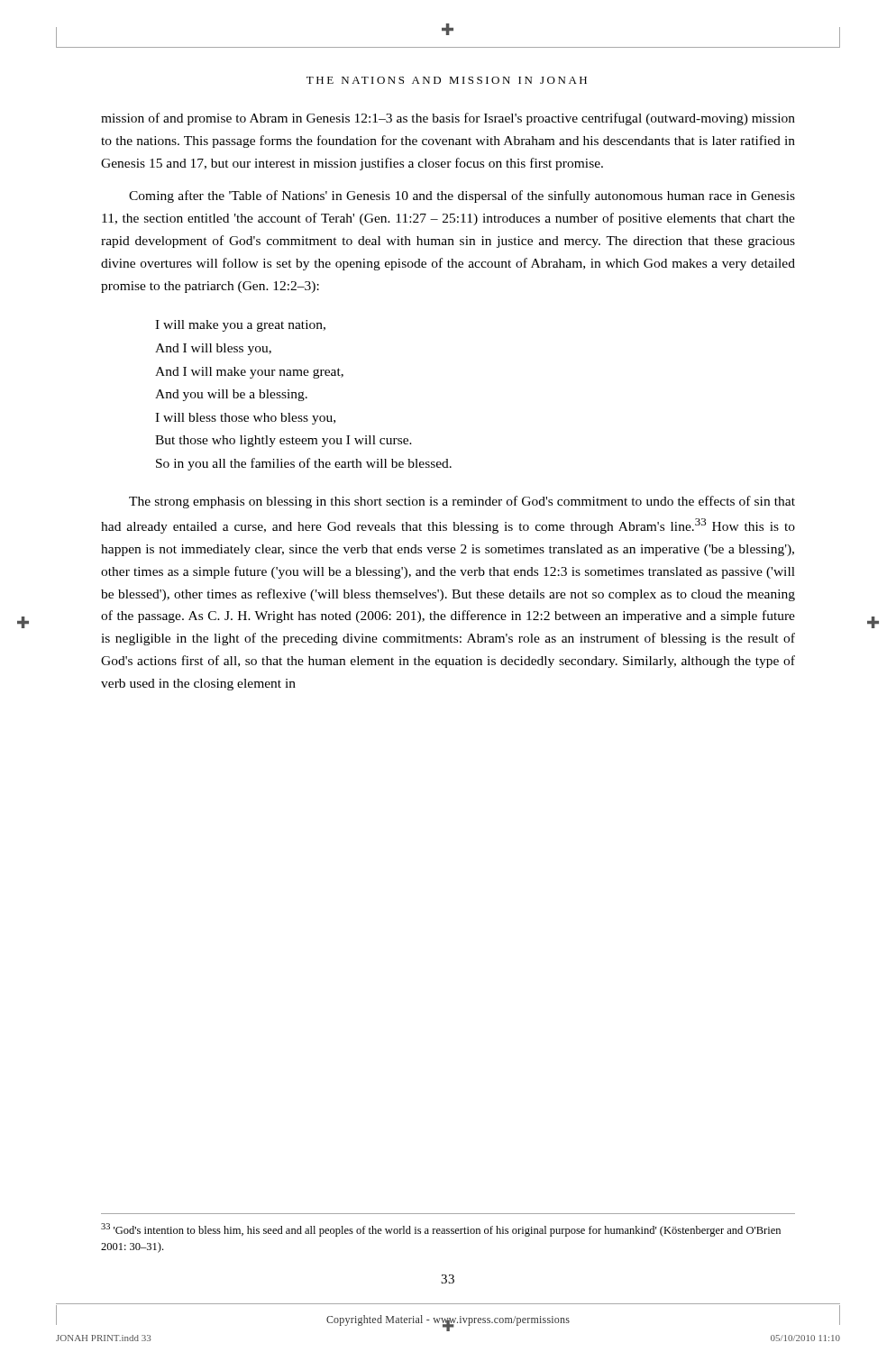Find the block on this page that starts "And you will be"
The width and height of the screenshot is (896, 1352).
pos(231,395)
